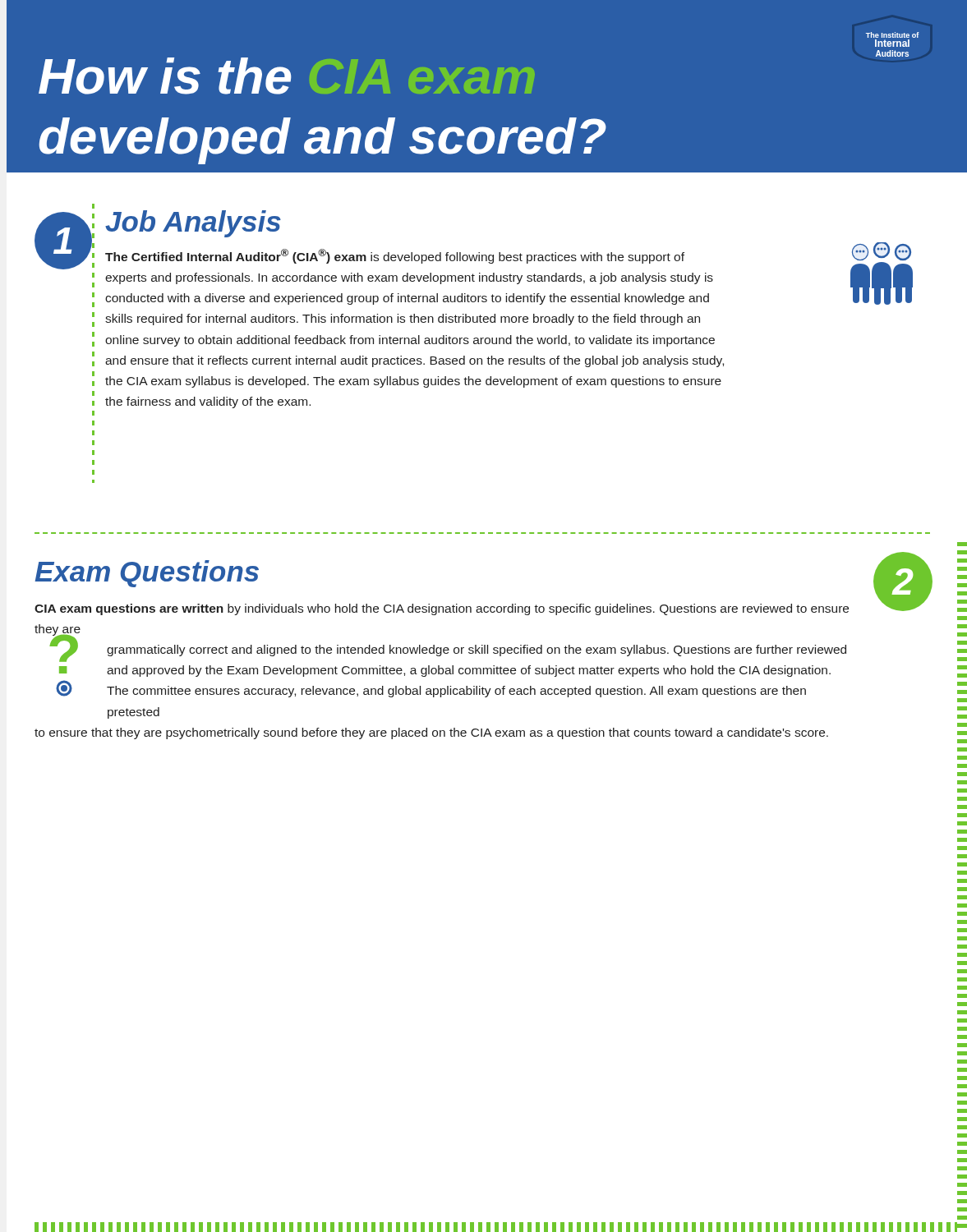Find the passage starting "CIA exam questions are written by"
This screenshot has height=1232, width=967.
point(445,670)
